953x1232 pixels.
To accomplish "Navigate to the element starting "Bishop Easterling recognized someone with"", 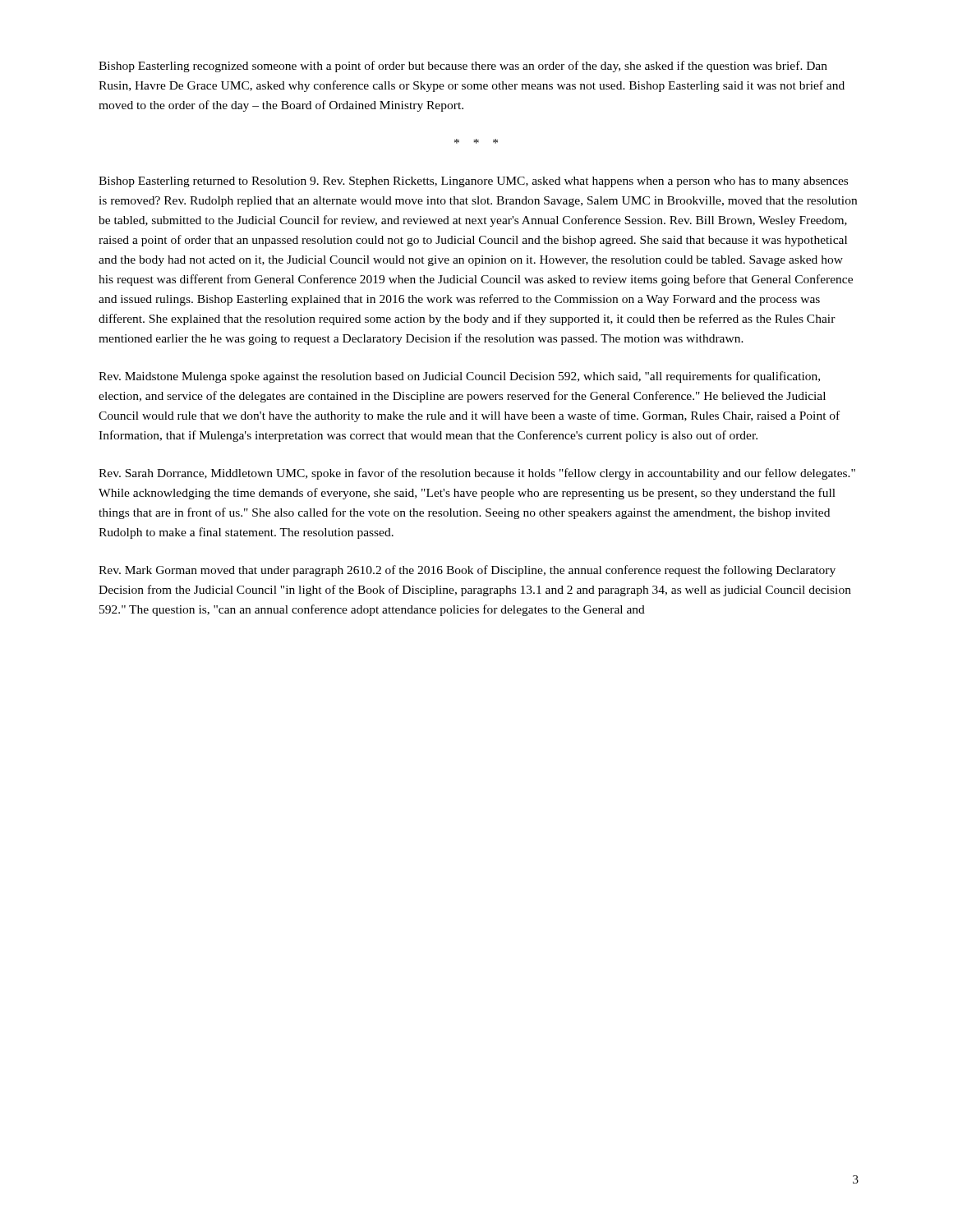I will pyautogui.click(x=472, y=85).
